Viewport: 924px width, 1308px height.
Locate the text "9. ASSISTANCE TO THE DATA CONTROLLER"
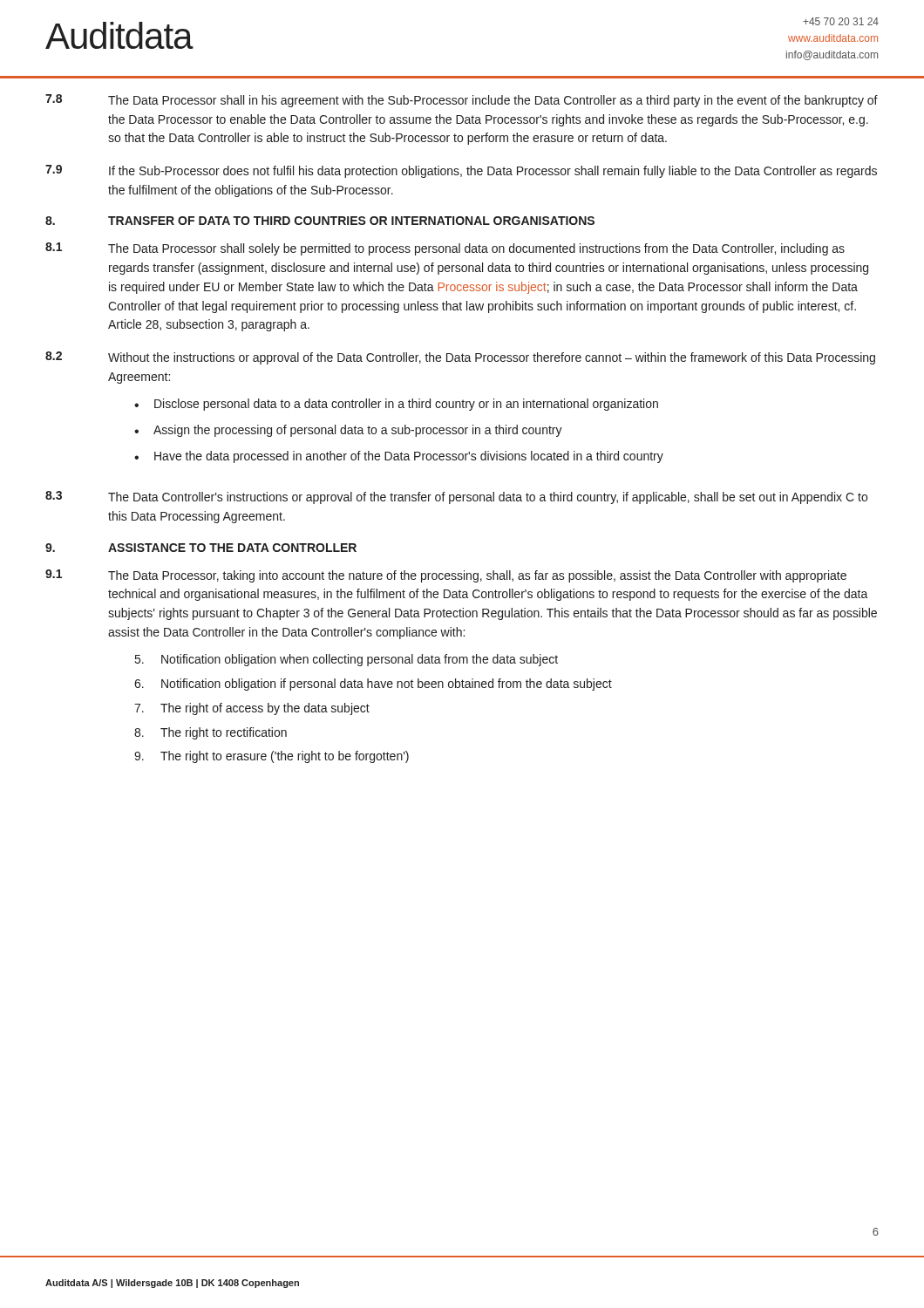(x=201, y=548)
